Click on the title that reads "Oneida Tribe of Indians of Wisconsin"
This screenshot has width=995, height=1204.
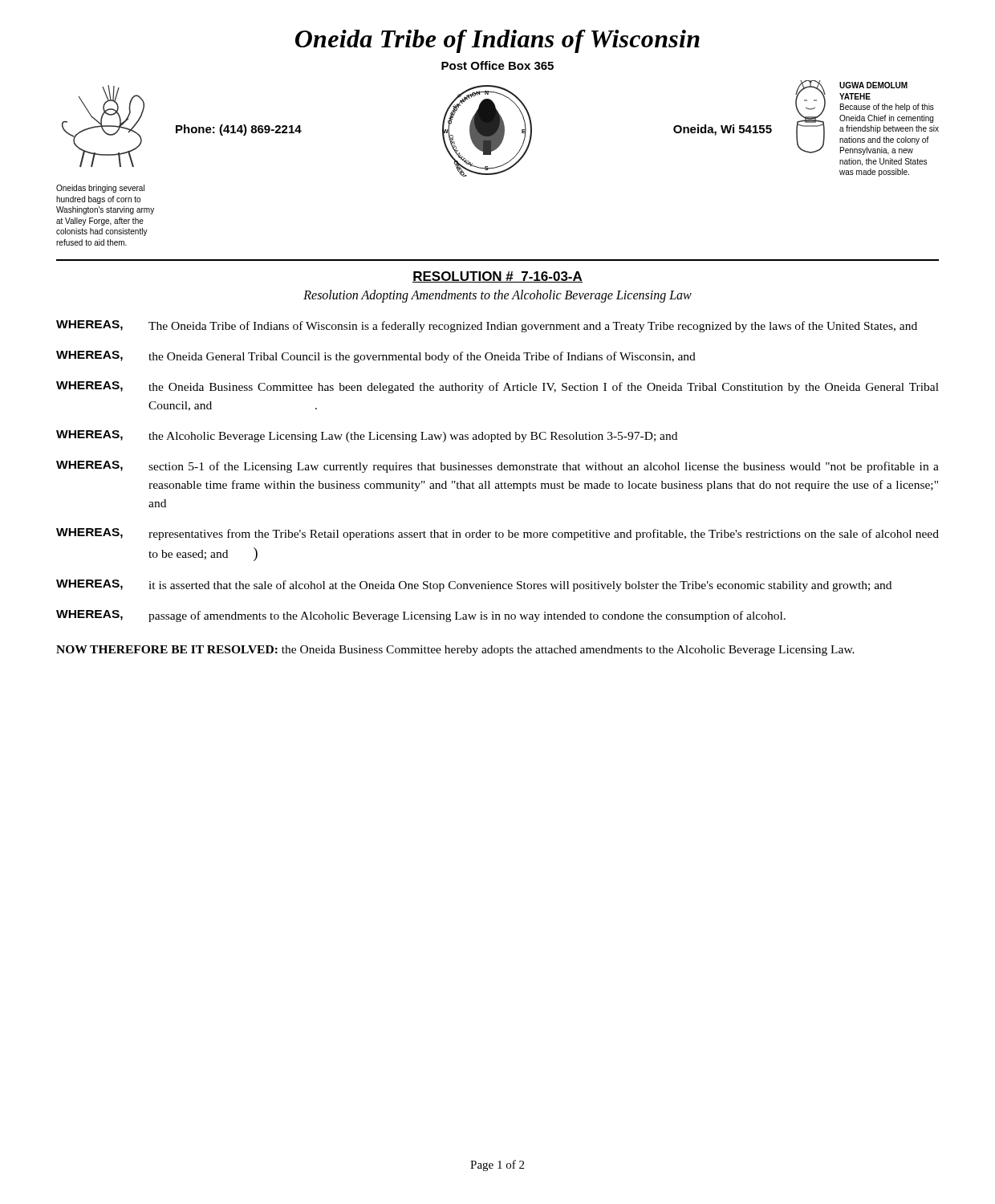point(498,39)
